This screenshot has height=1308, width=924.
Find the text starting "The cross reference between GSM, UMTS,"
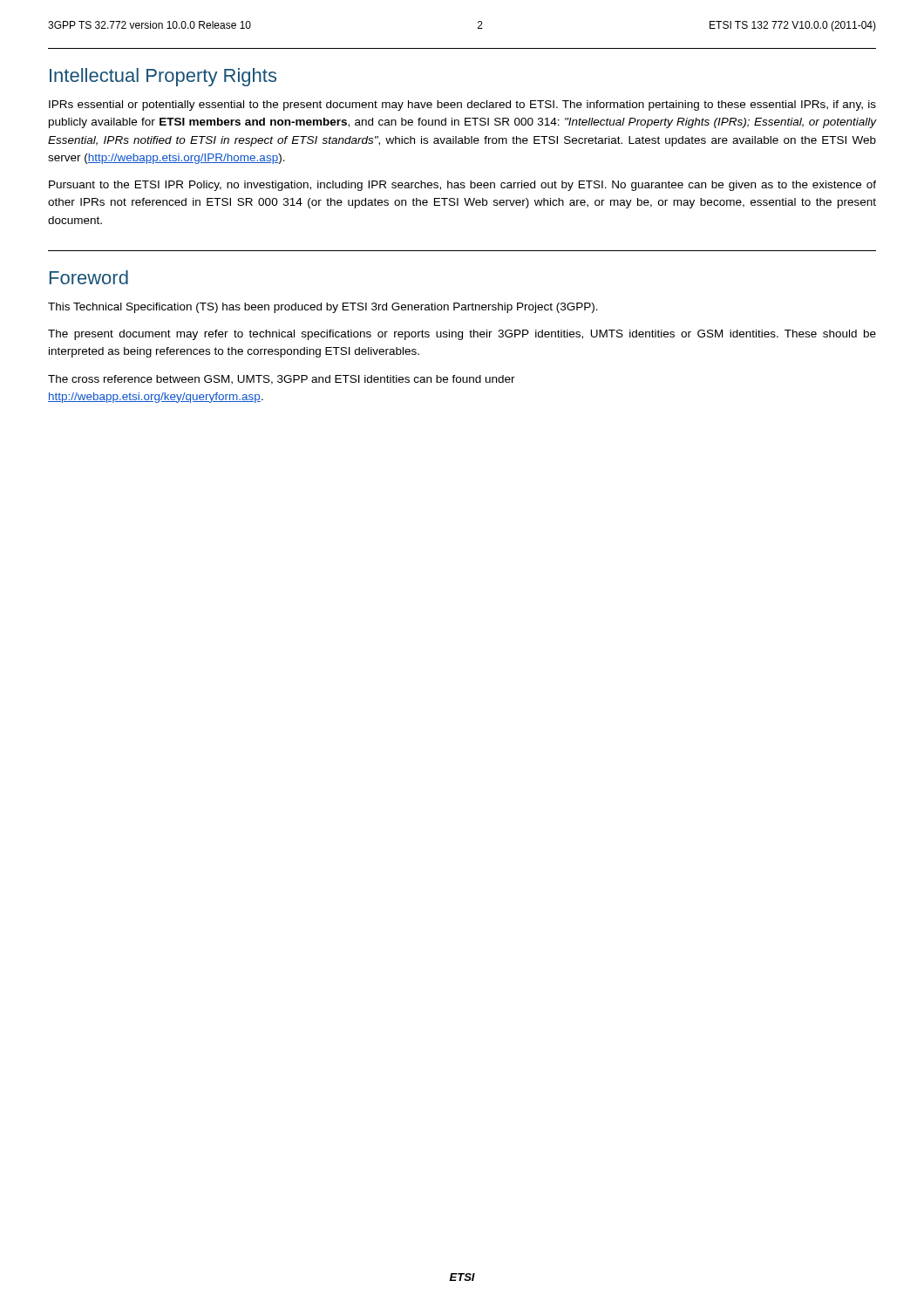[x=281, y=387]
